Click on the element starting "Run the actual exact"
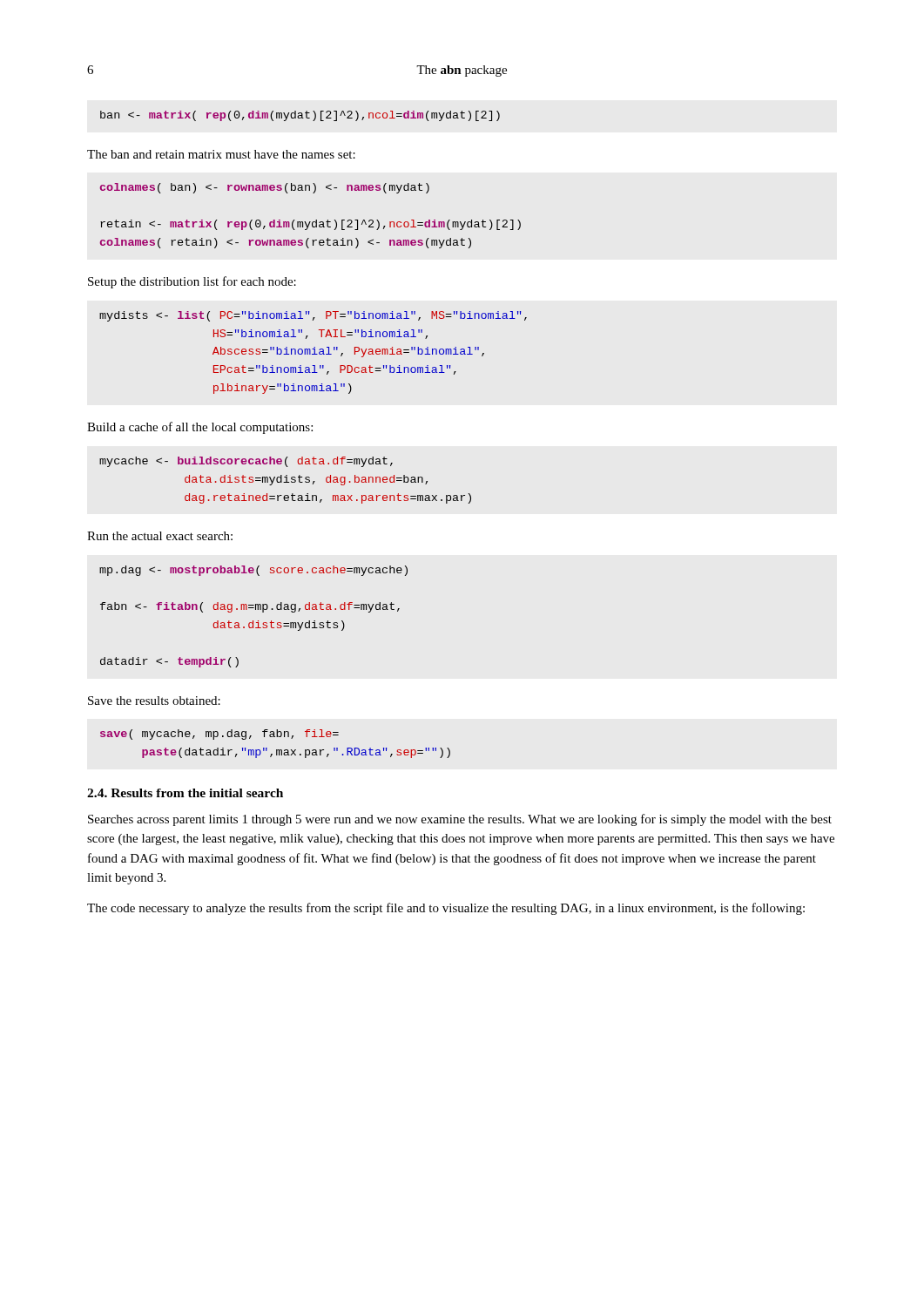This screenshot has width=924, height=1307. [x=160, y=536]
